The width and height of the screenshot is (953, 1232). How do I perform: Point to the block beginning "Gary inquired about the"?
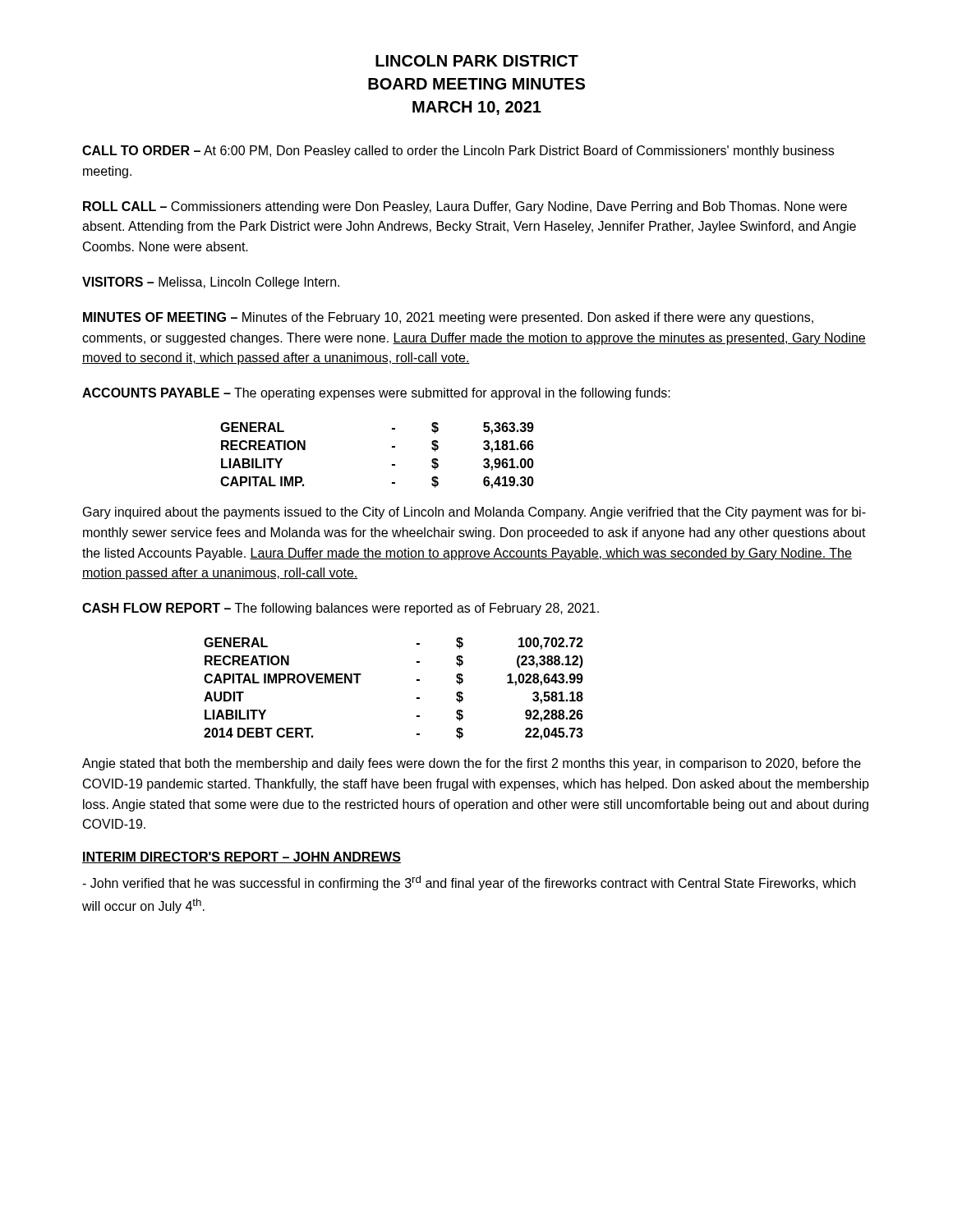coord(476,543)
